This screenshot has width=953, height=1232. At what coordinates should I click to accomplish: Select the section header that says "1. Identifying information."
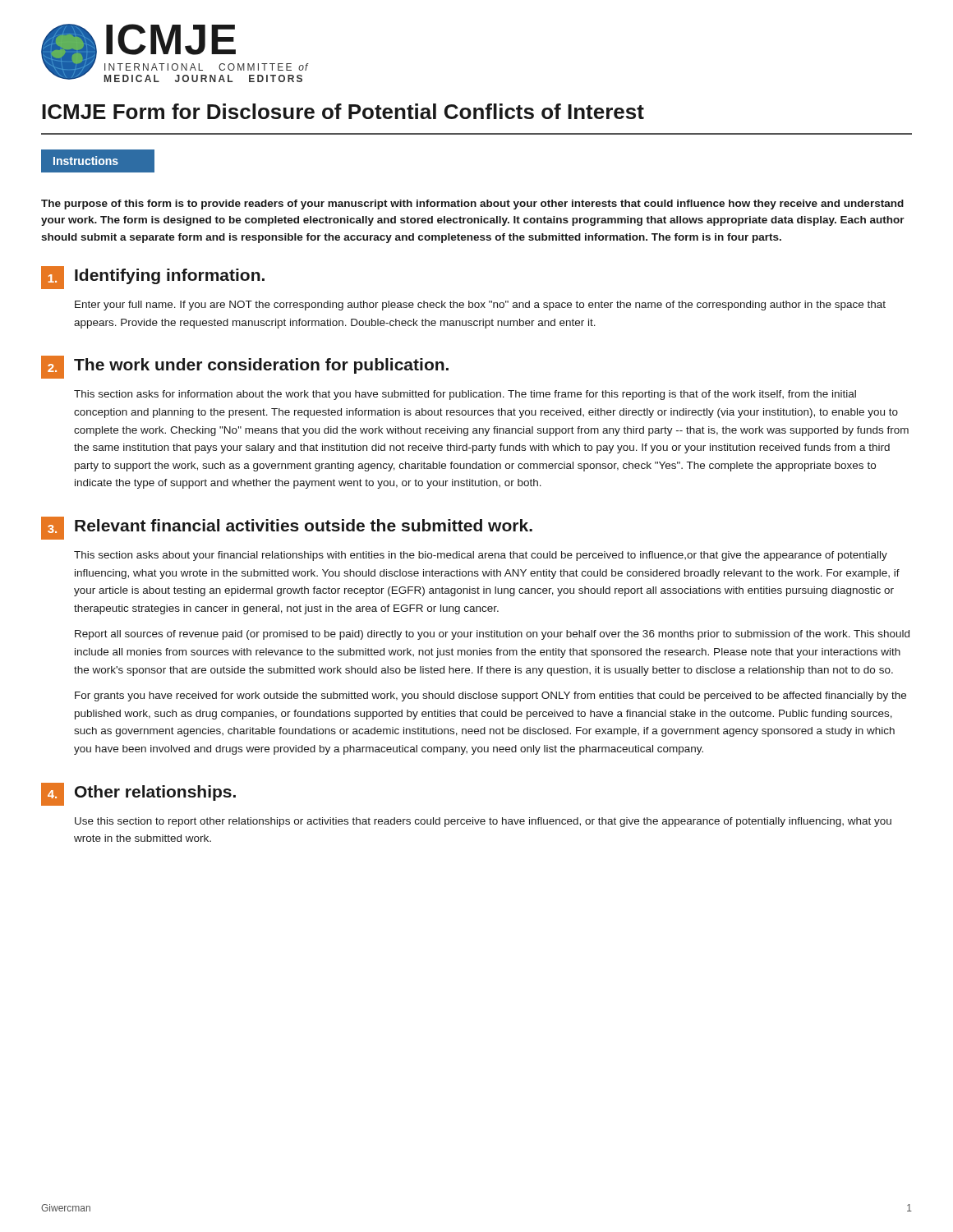tap(153, 277)
